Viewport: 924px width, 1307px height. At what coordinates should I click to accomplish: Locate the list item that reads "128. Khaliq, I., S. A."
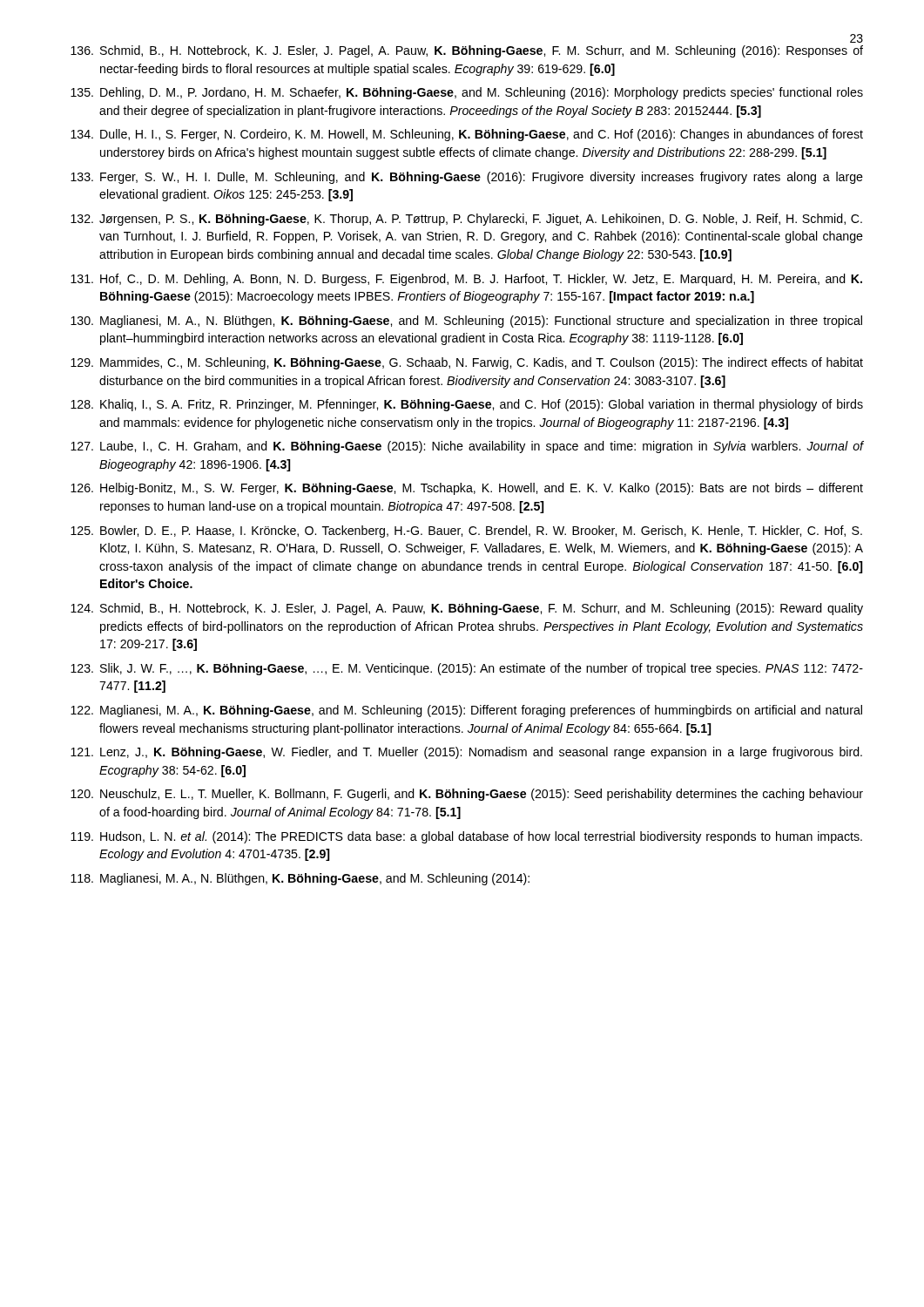coord(462,414)
